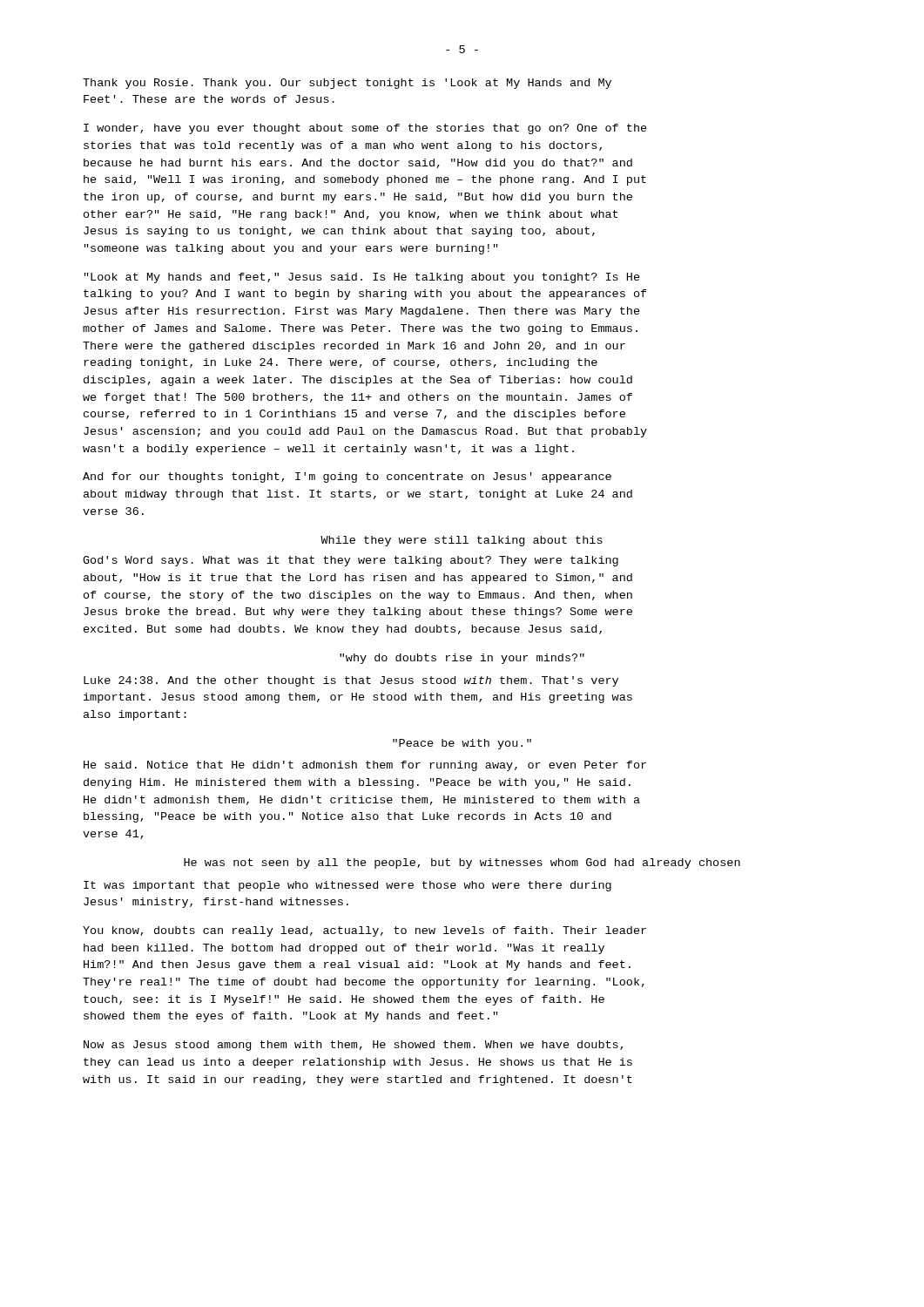The height and width of the screenshot is (1307, 924).
Task: Click the passage that begins "I wonder, have you"
Action: click(365, 189)
